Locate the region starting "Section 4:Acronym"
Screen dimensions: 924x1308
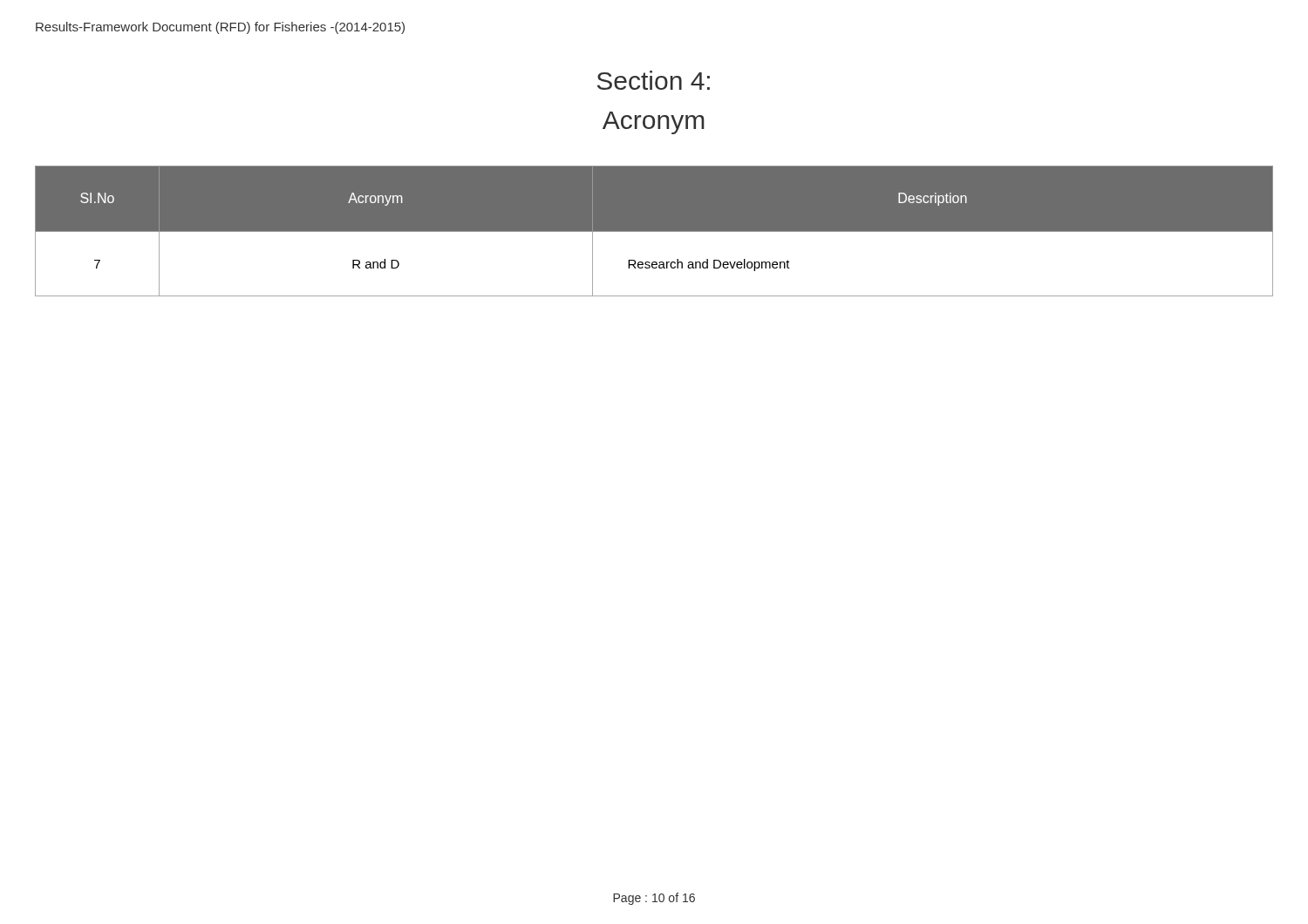[x=654, y=100]
